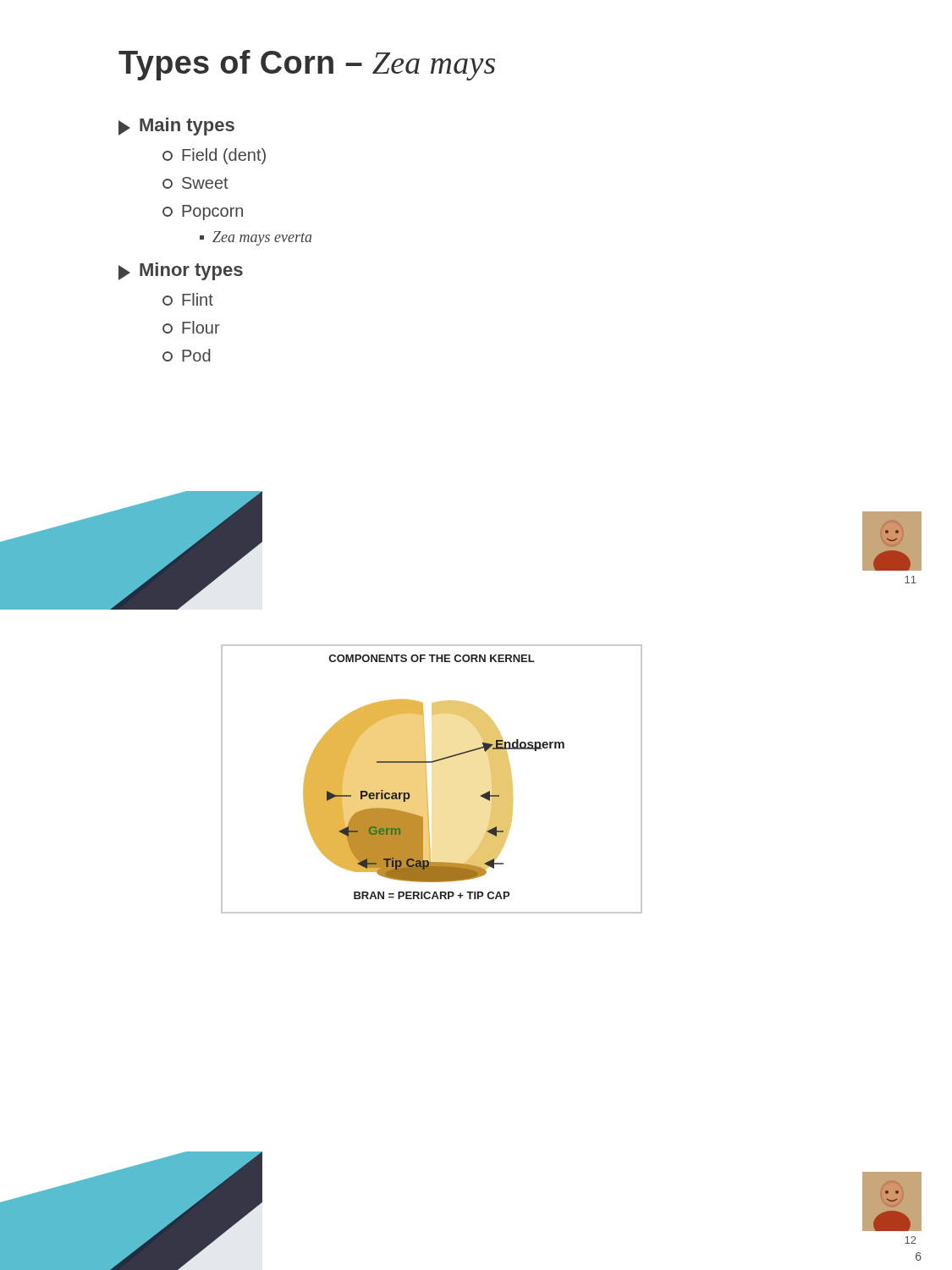Find "Field (dent)" on this page
The height and width of the screenshot is (1270, 952).
click(x=215, y=155)
